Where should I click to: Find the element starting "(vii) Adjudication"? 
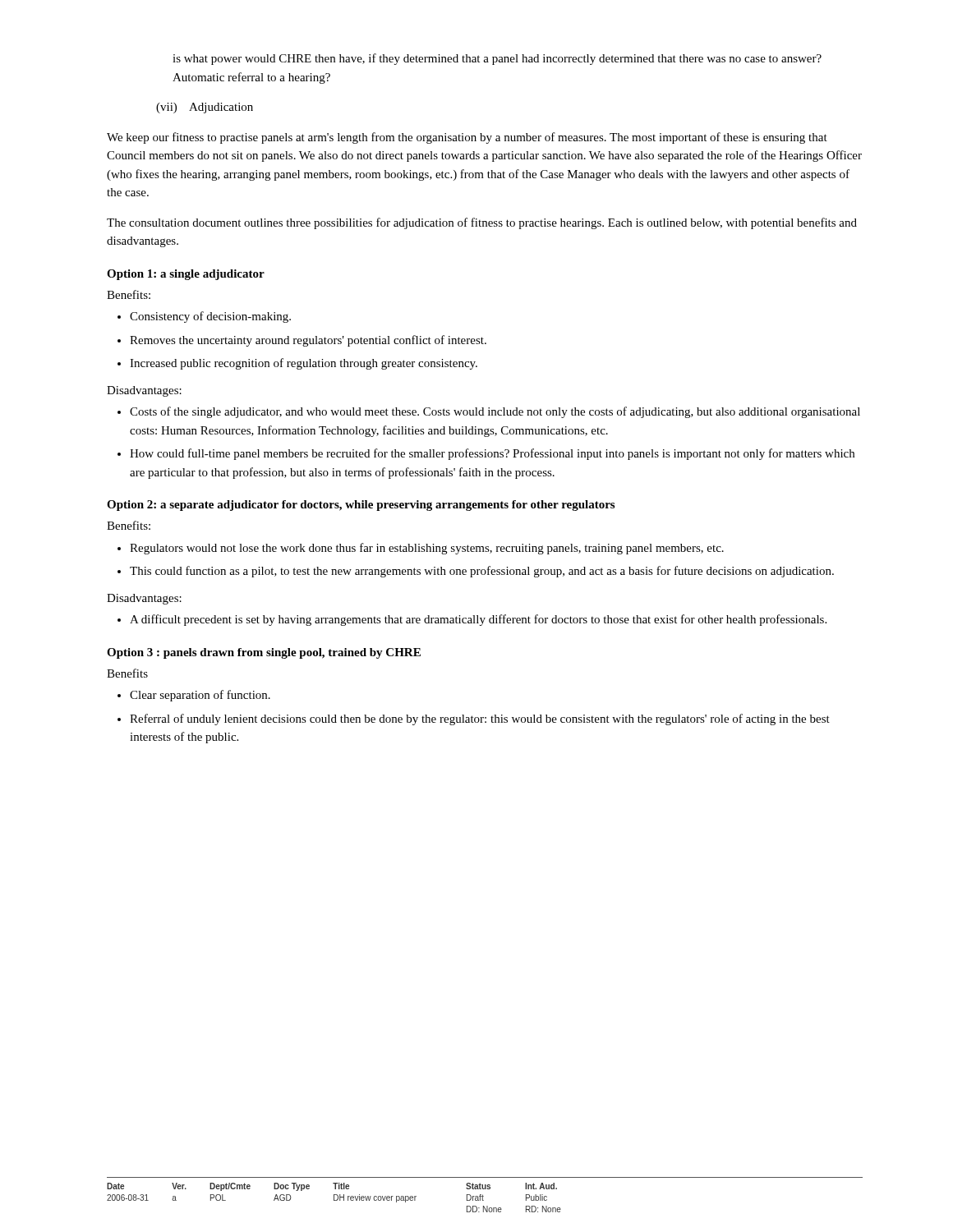tap(205, 108)
